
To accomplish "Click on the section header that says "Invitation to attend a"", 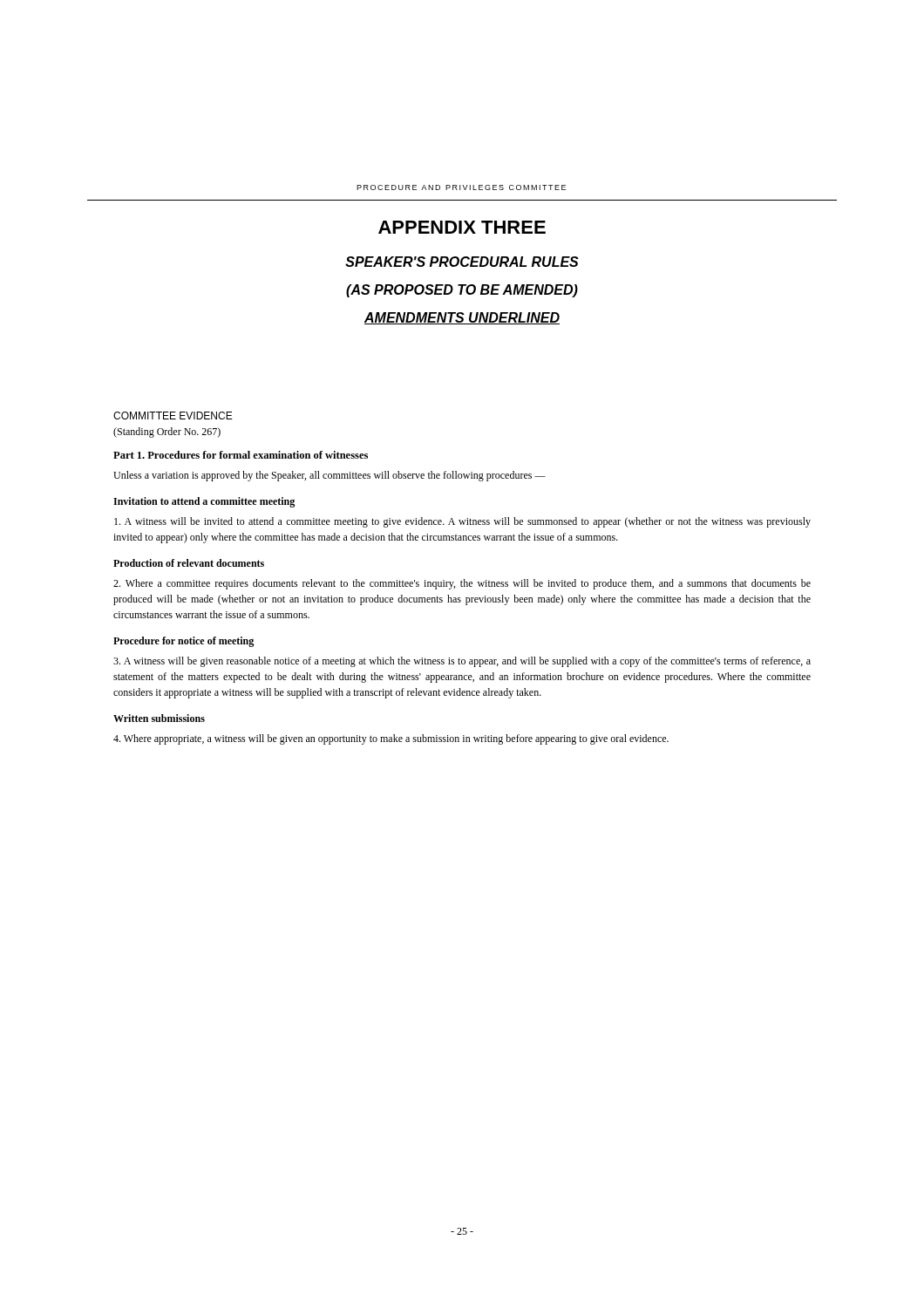I will tap(204, 501).
